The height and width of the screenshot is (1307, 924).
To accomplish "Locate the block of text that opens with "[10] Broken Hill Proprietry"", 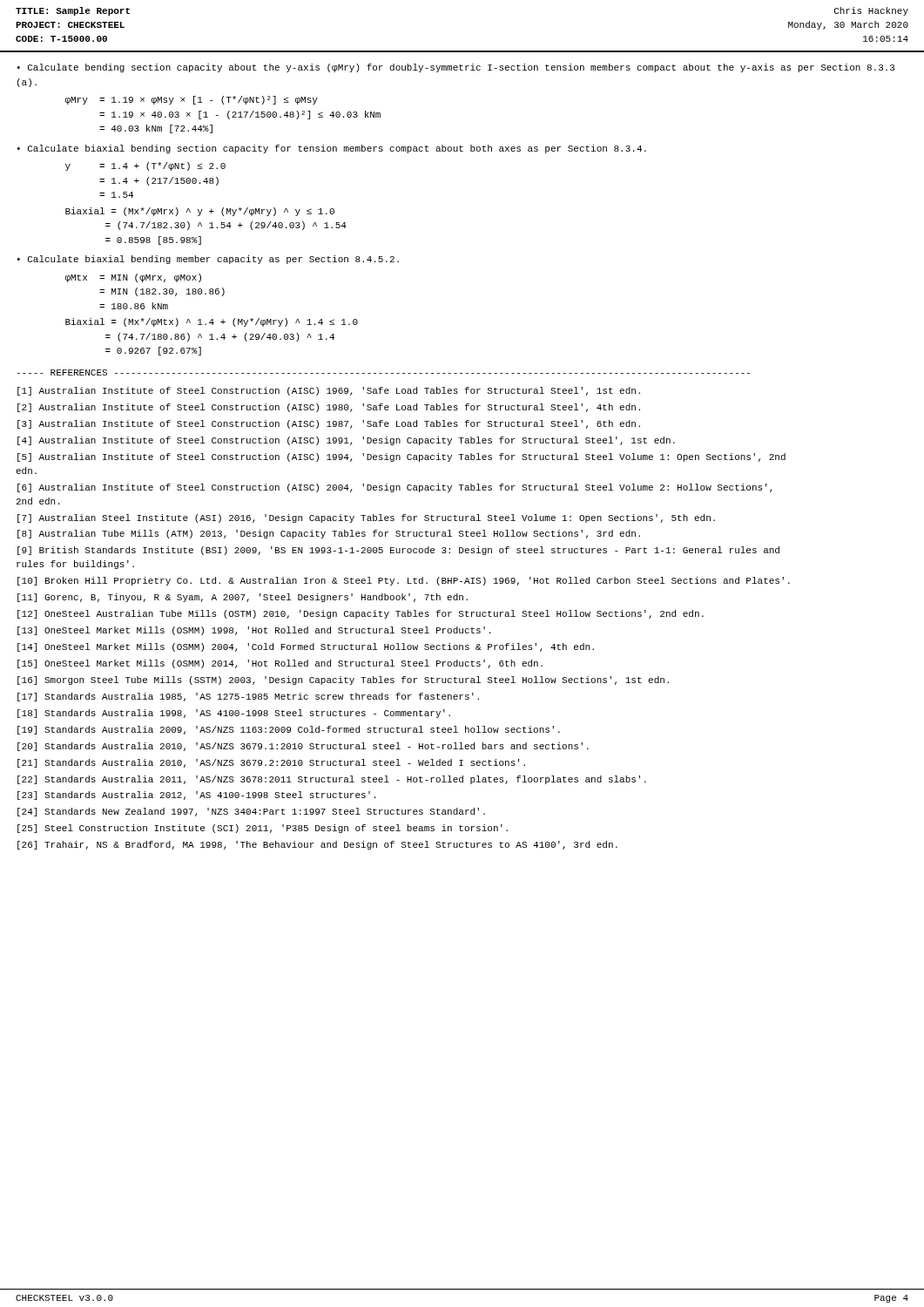I will coord(404,581).
